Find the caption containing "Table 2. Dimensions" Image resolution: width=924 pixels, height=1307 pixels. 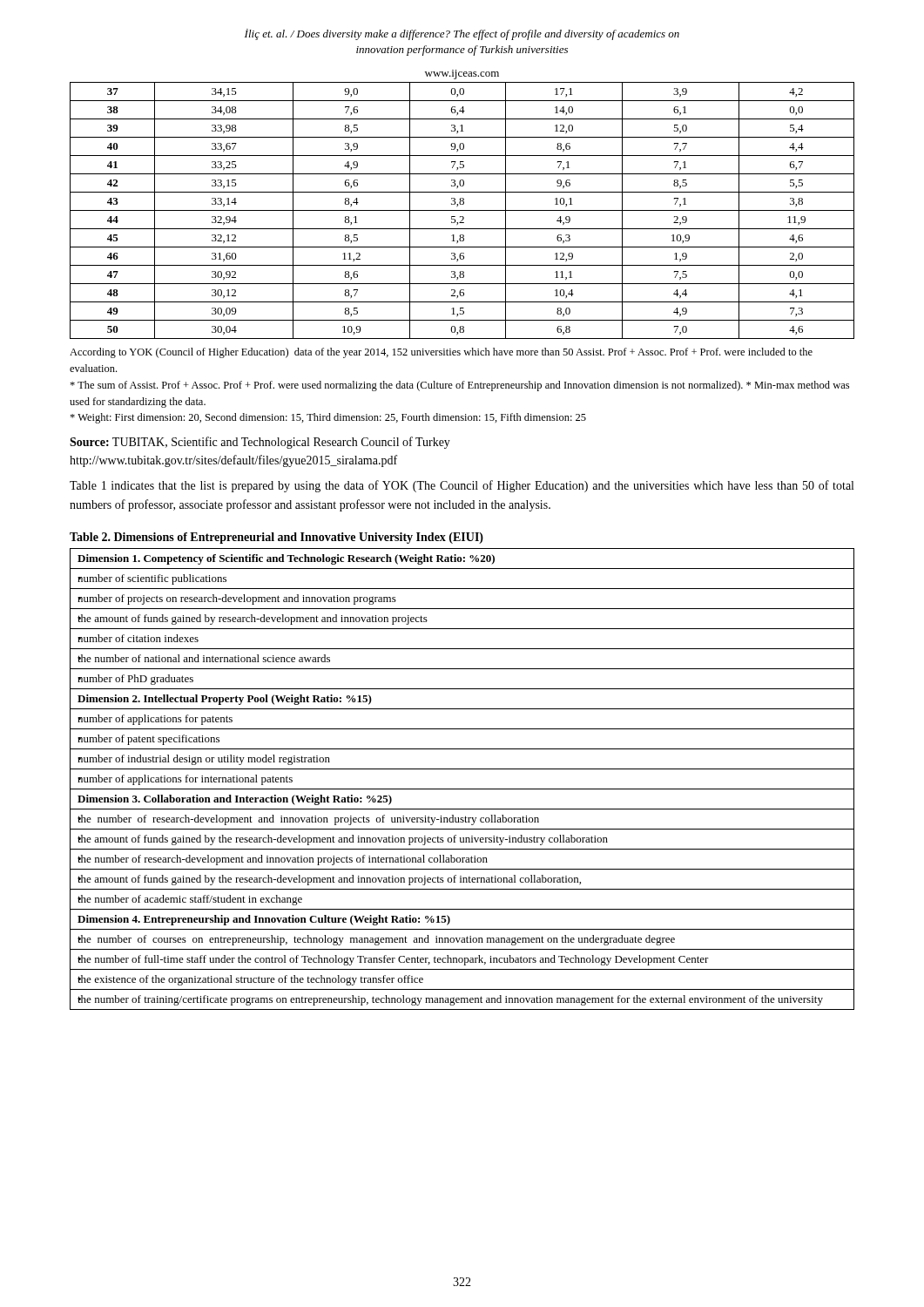pos(277,537)
